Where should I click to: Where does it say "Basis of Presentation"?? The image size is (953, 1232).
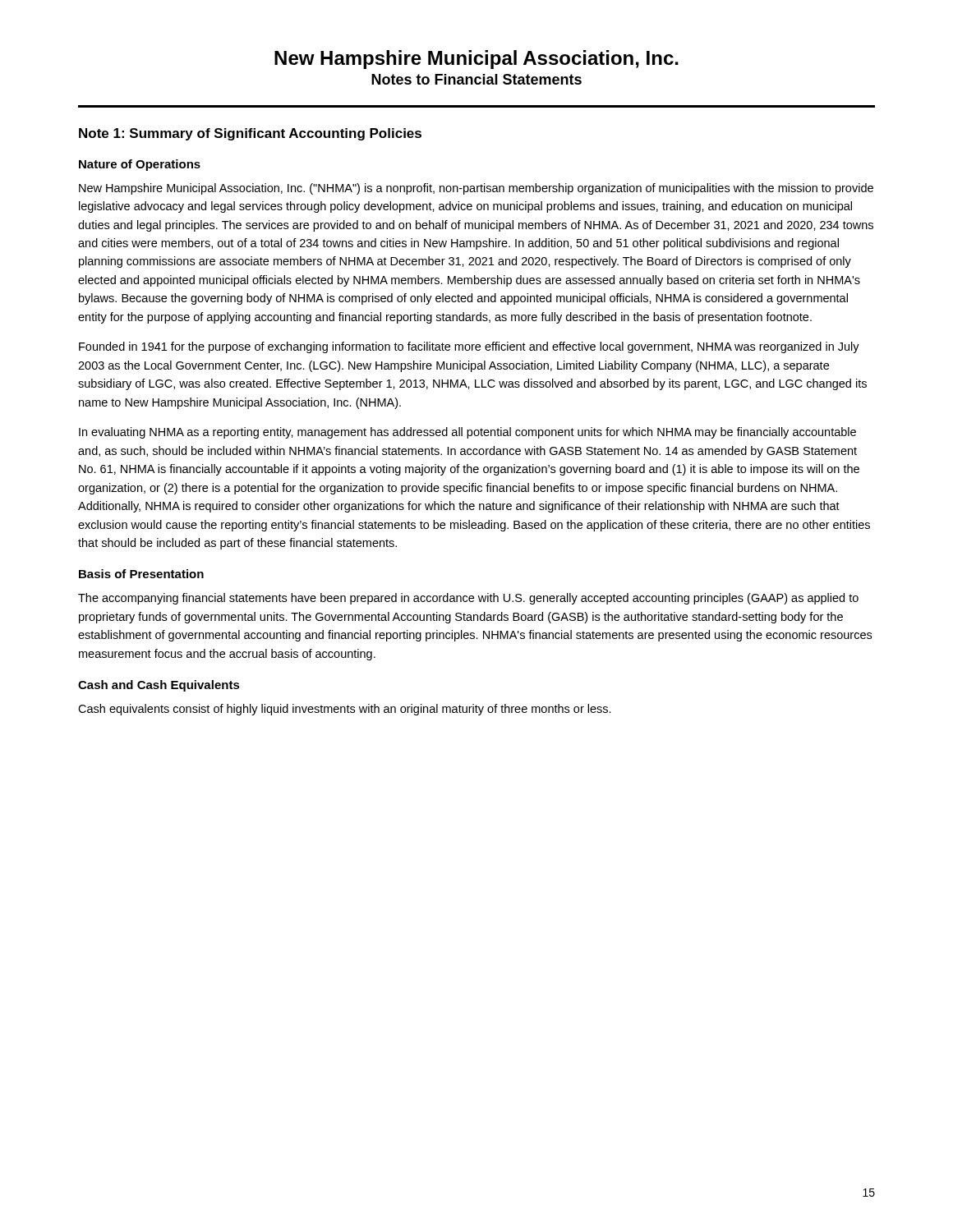pos(141,574)
